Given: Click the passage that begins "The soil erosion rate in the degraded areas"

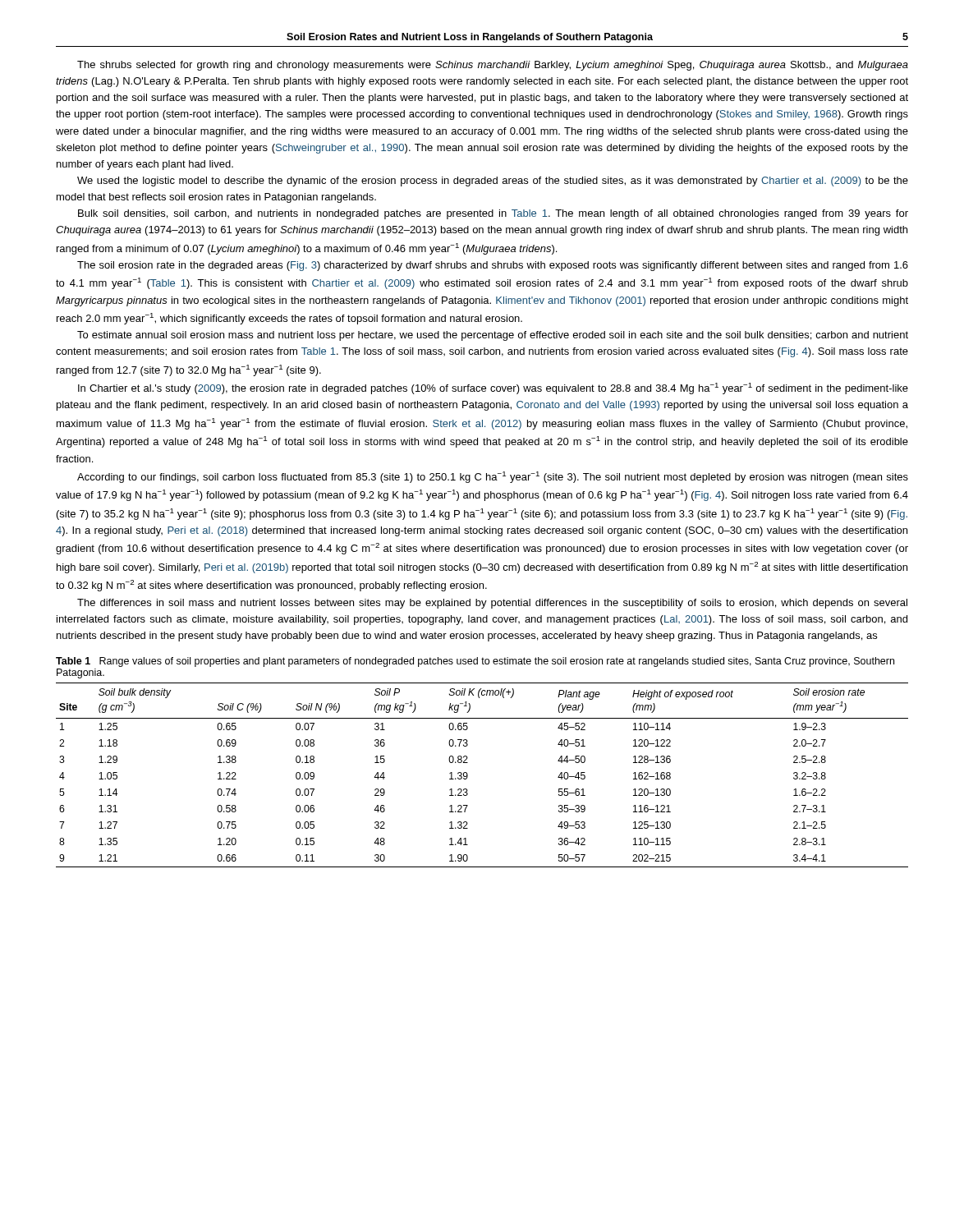Looking at the screenshot, I should coord(482,292).
